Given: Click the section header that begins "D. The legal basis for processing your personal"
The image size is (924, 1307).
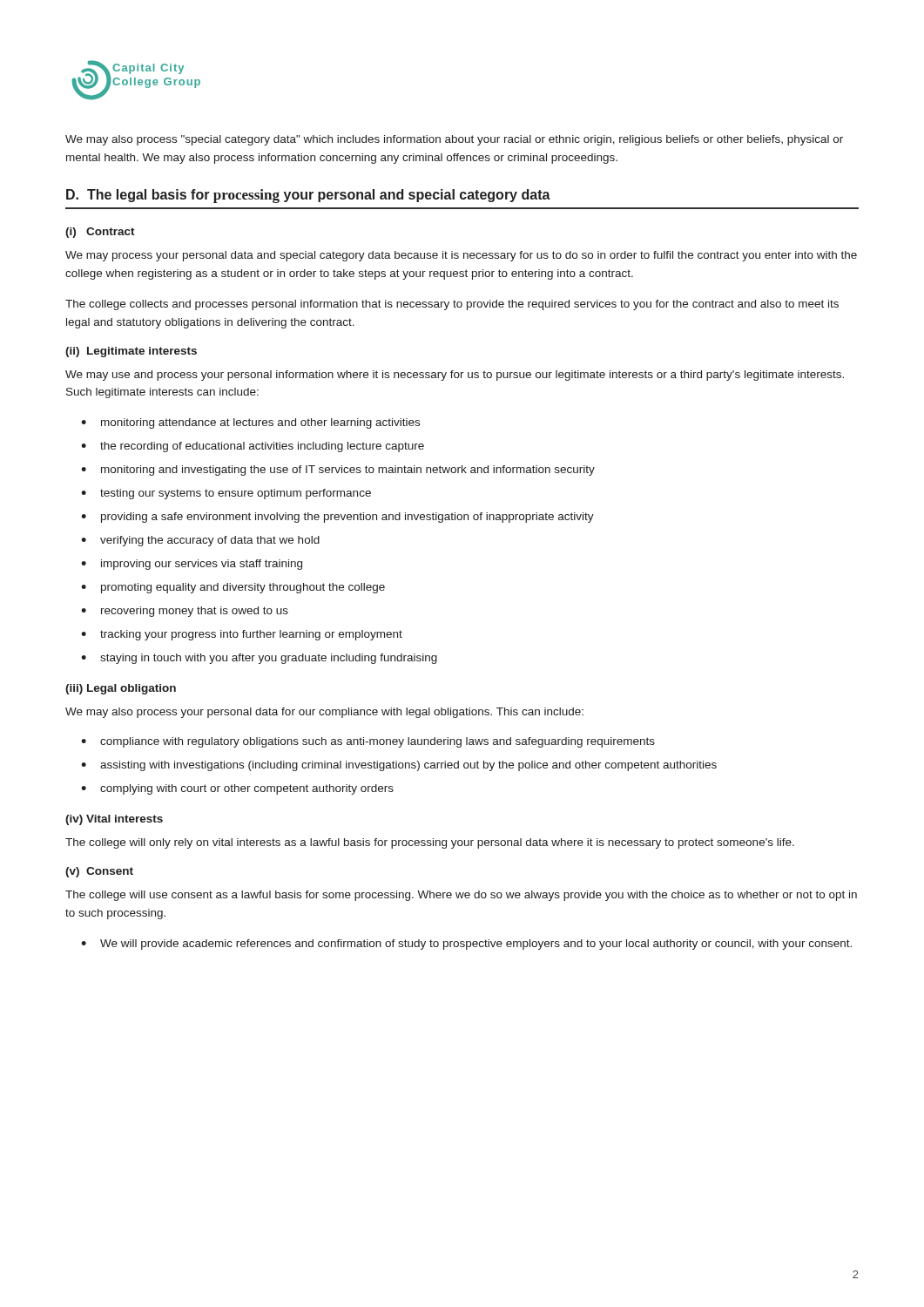Looking at the screenshot, I should (x=308, y=195).
